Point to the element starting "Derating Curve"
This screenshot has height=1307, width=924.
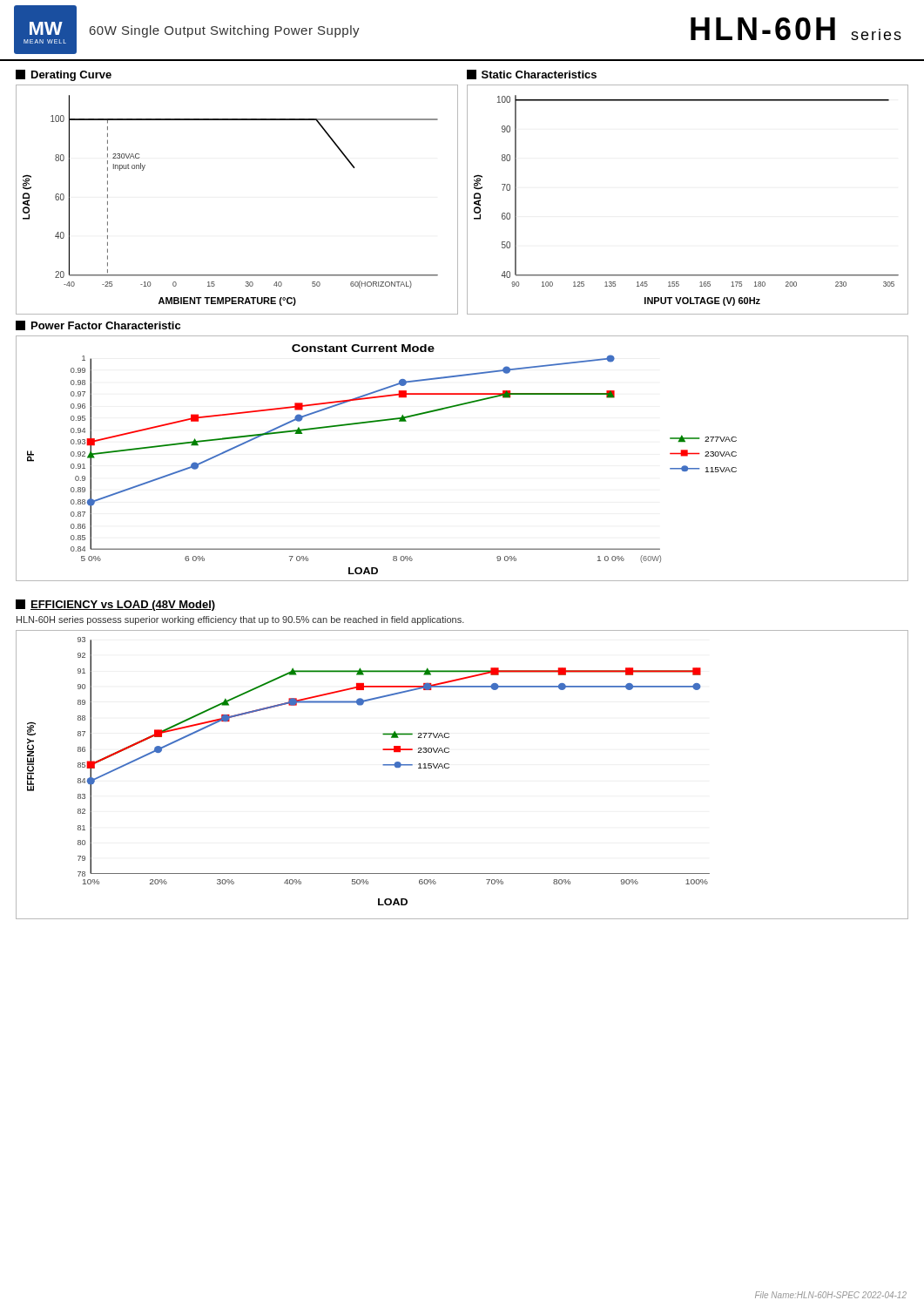[64, 74]
